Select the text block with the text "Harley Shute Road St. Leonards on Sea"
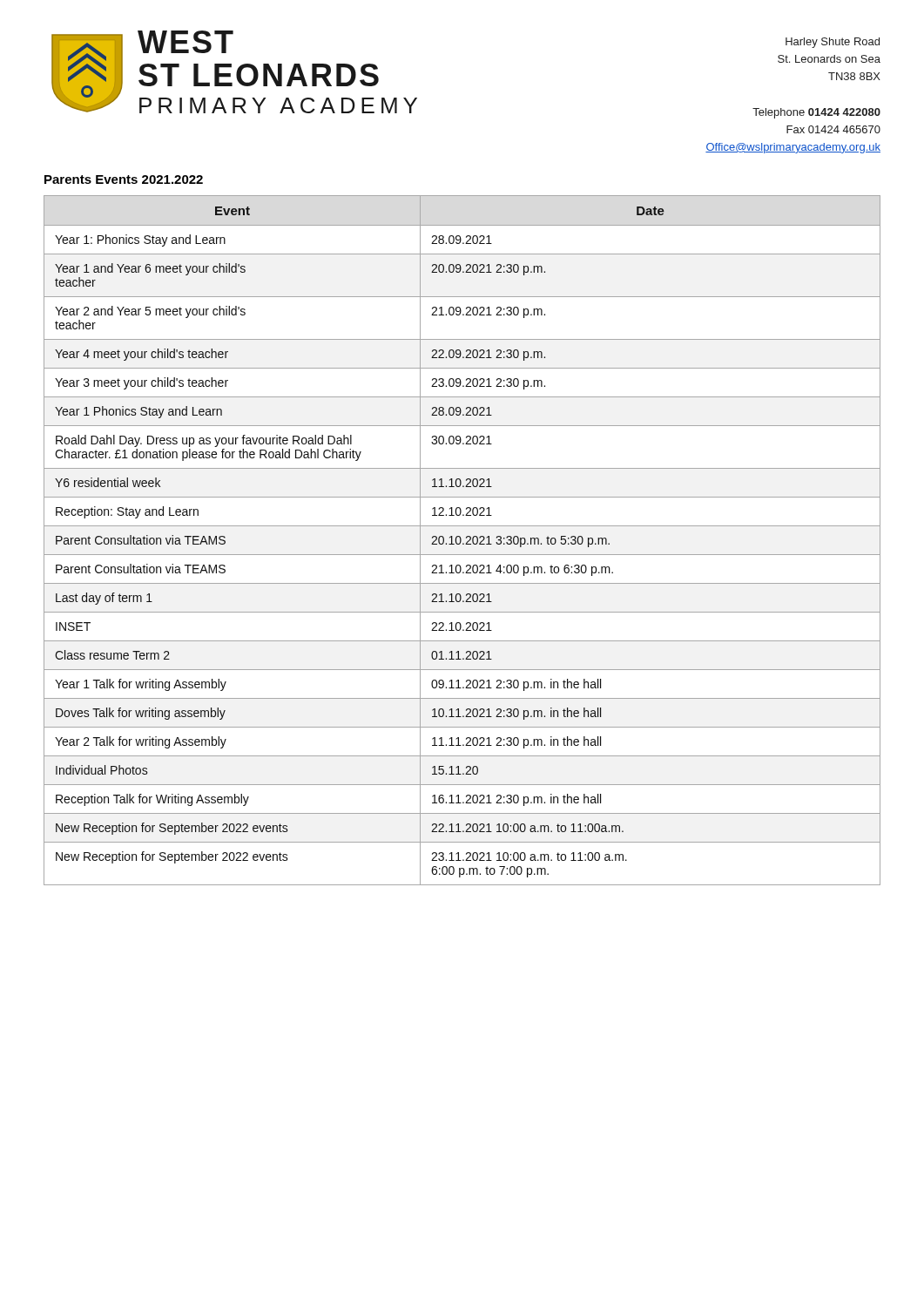Viewport: 924px width, 1307px height. [833, 43]
